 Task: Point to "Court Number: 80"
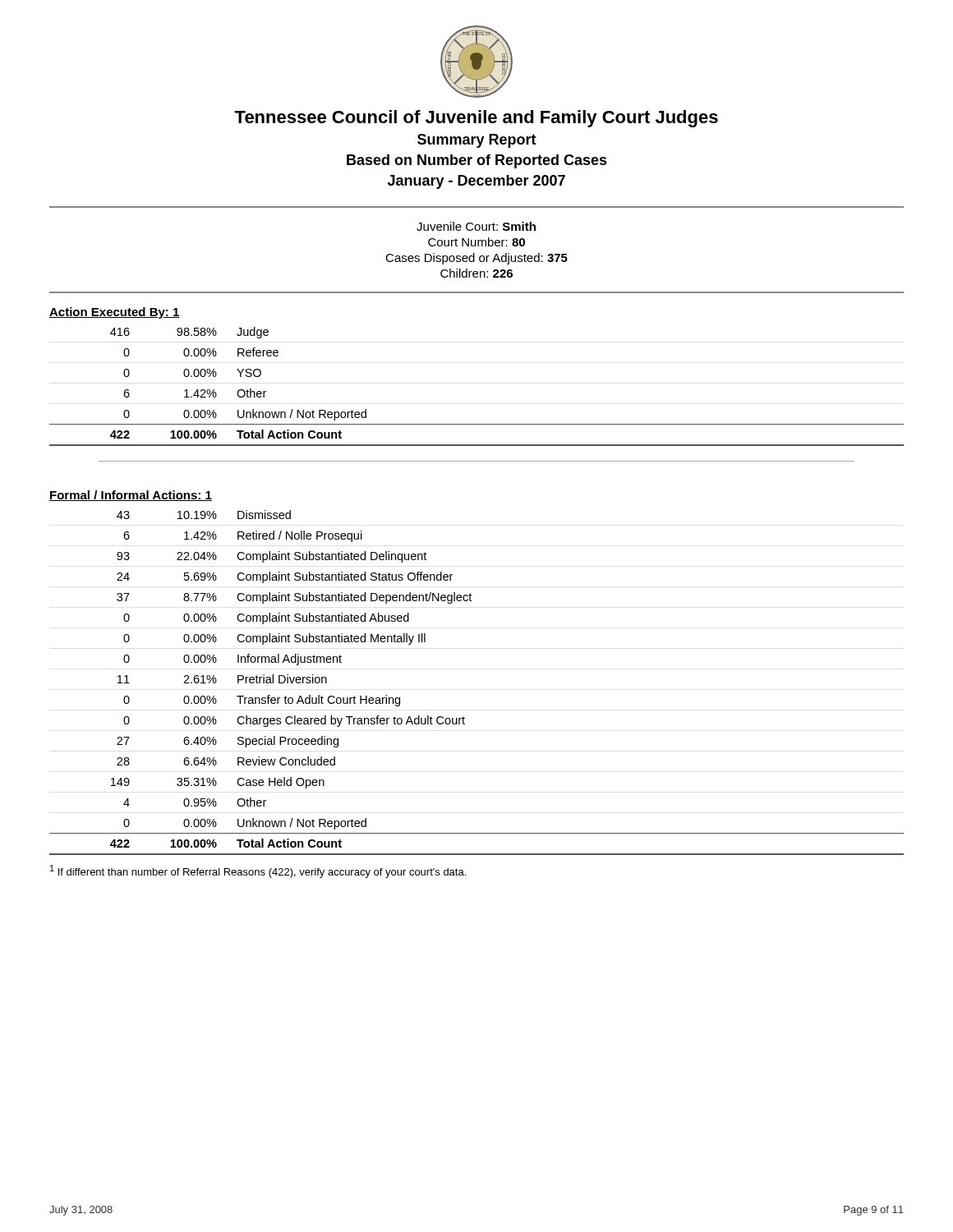click(x=476, y=242)
